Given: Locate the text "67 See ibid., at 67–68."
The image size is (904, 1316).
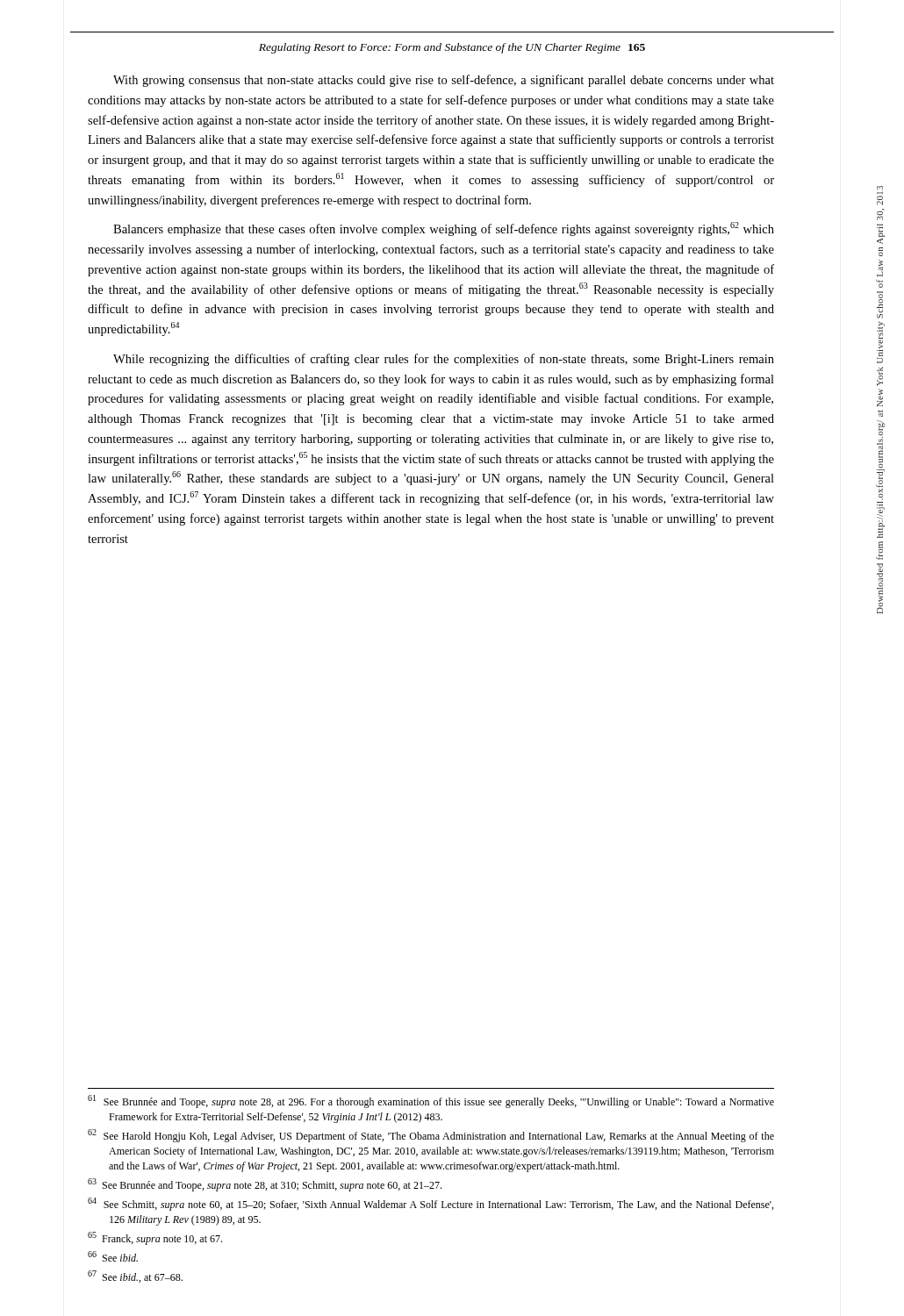Looking at the screenshot, I should click(x=135, y=1277).
